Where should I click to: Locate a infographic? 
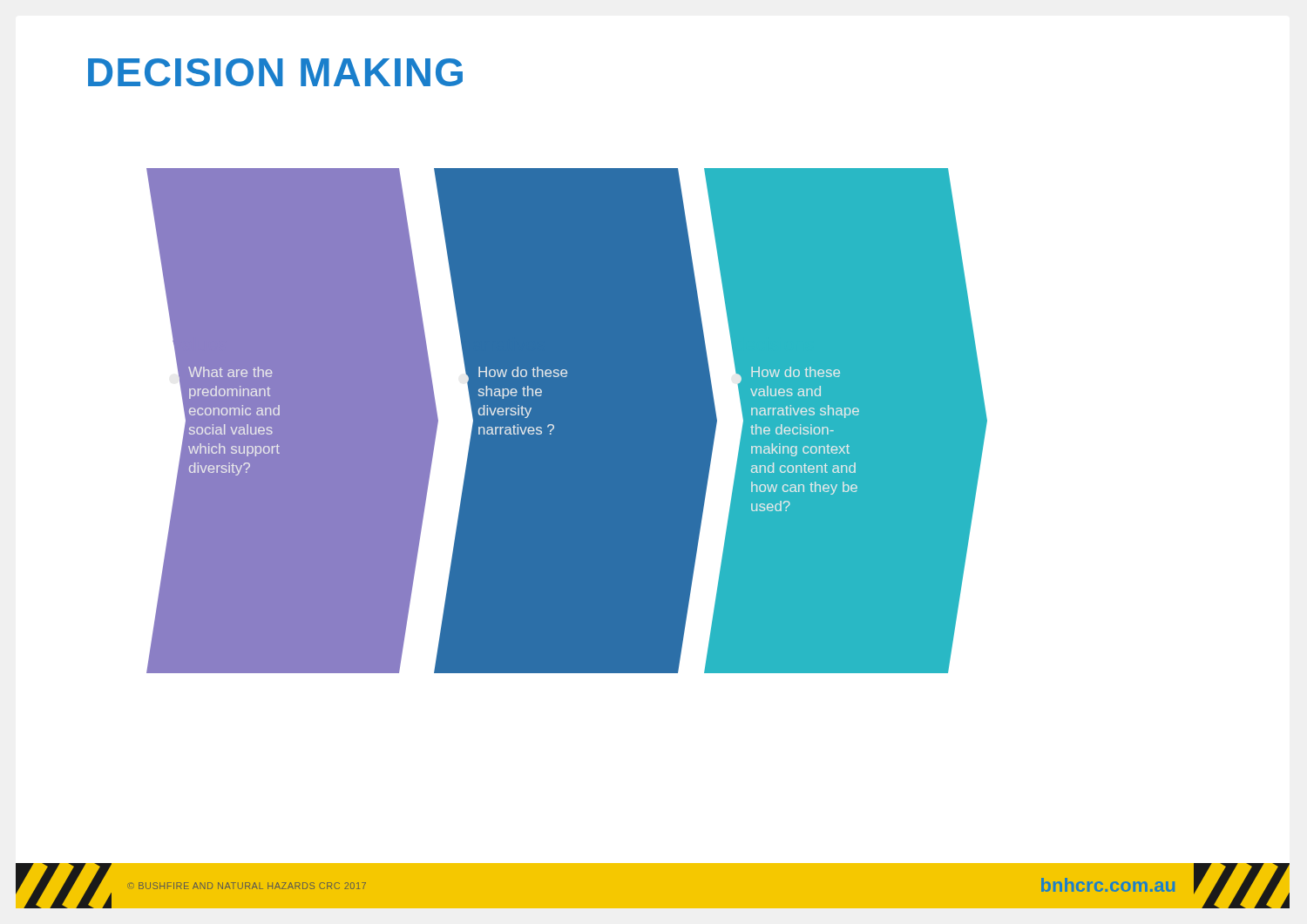(x=599, y=421)
